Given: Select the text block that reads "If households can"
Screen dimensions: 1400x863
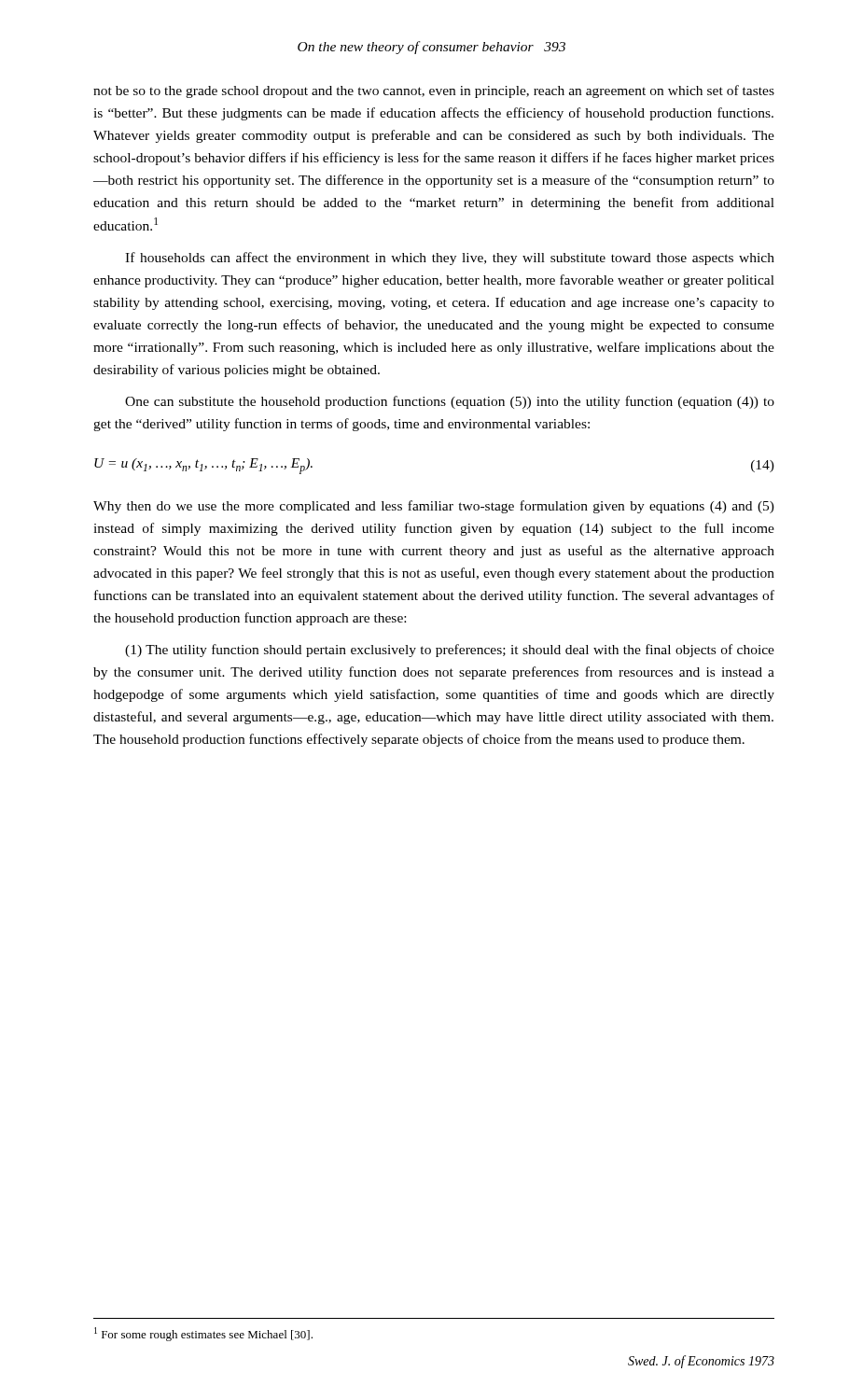Looking at the screenshot, I should click(x=434, y=313).
